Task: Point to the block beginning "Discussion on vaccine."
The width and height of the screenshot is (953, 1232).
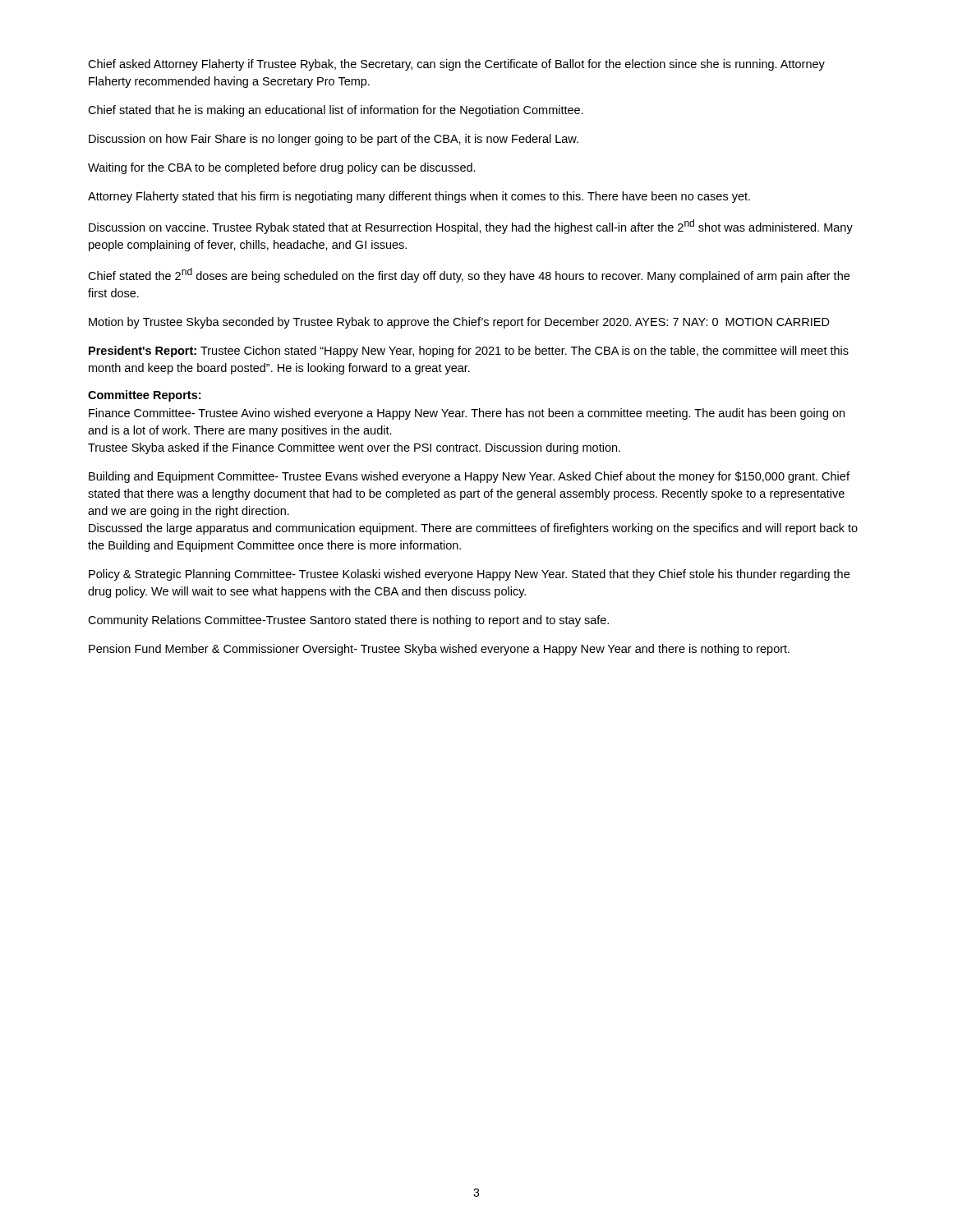Action: 470,235
